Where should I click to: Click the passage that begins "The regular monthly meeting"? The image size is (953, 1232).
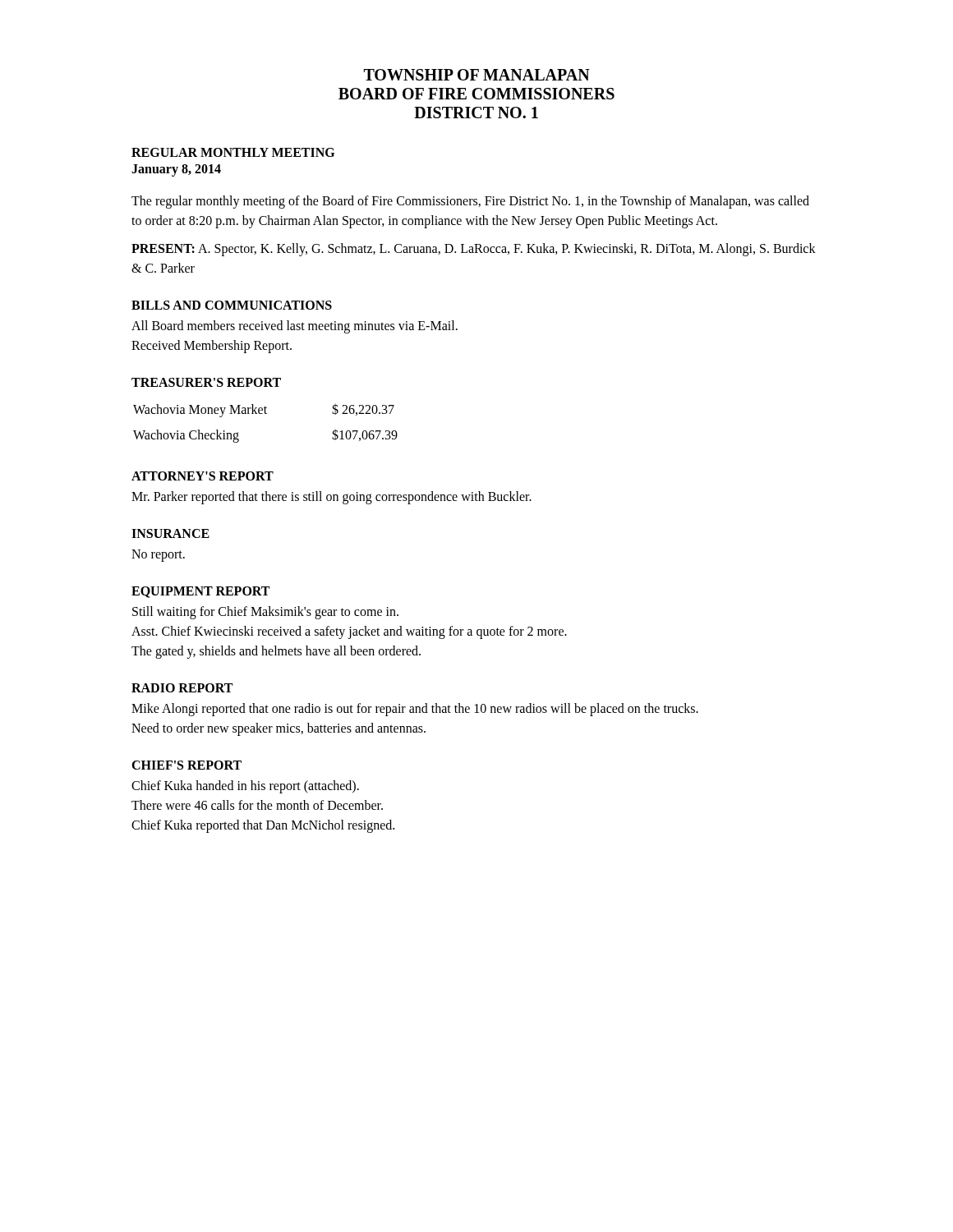(470, 211)
